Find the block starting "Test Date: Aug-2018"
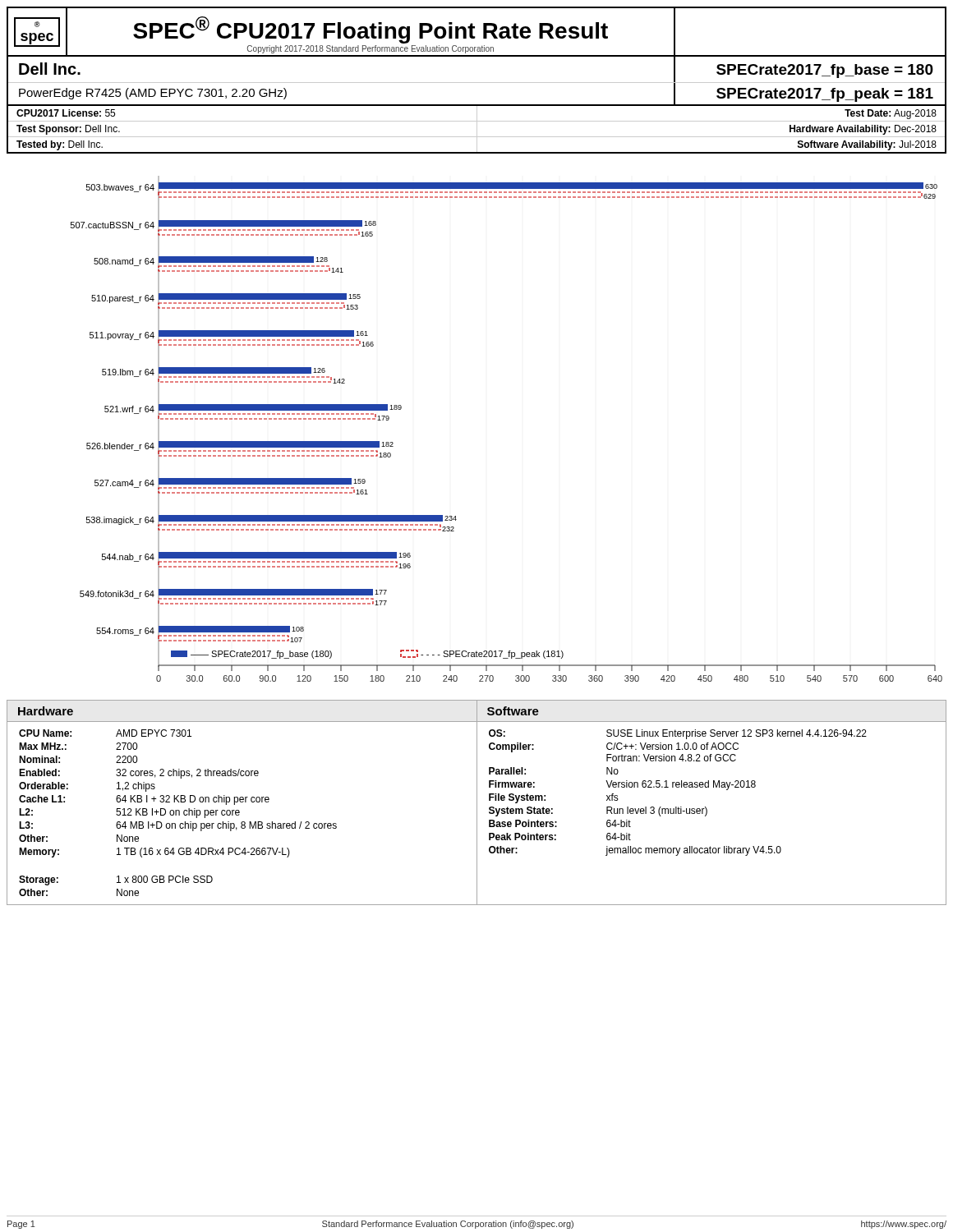 (x=891, y=114)
